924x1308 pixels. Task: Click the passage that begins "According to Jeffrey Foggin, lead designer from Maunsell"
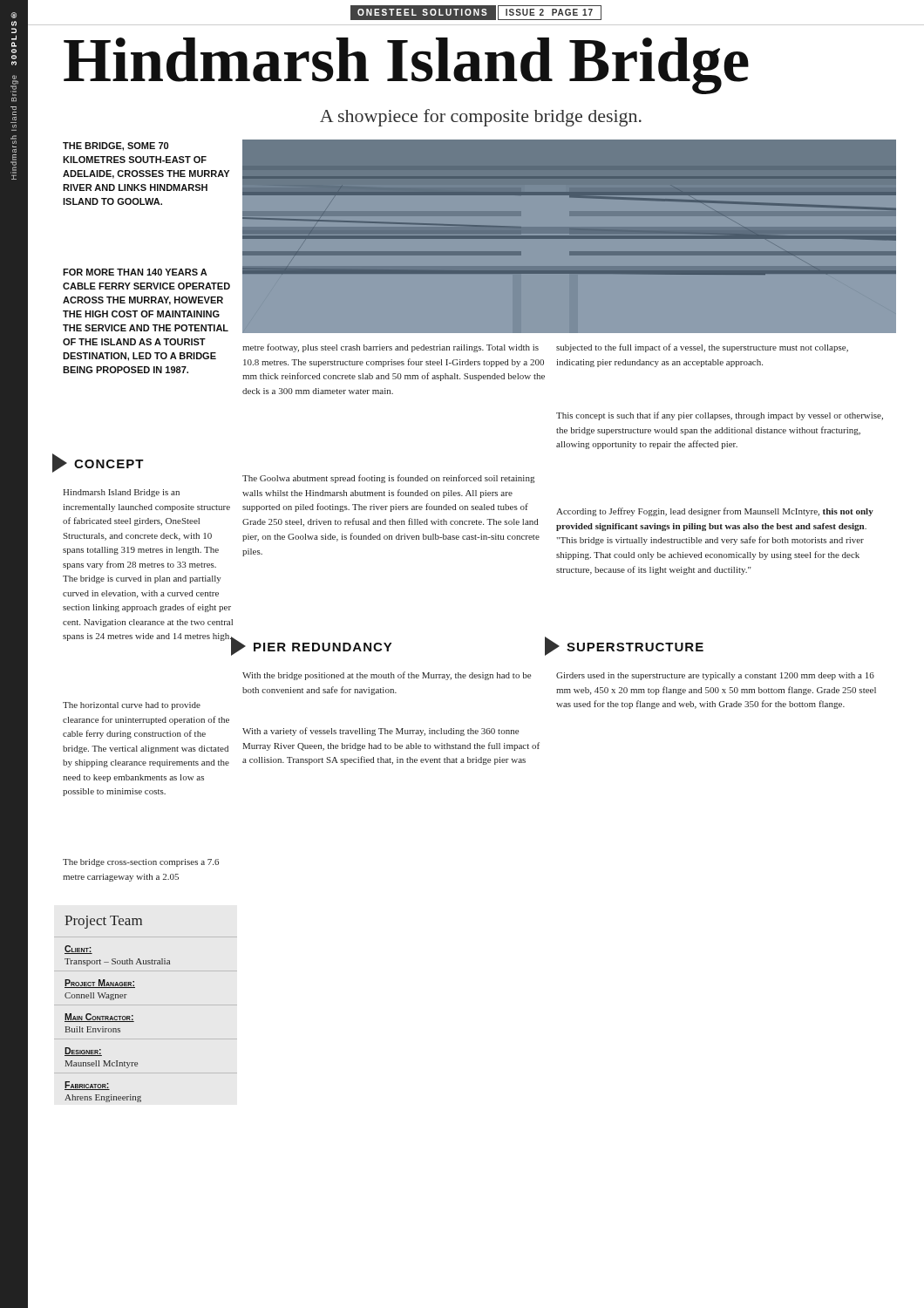[715, 540]
